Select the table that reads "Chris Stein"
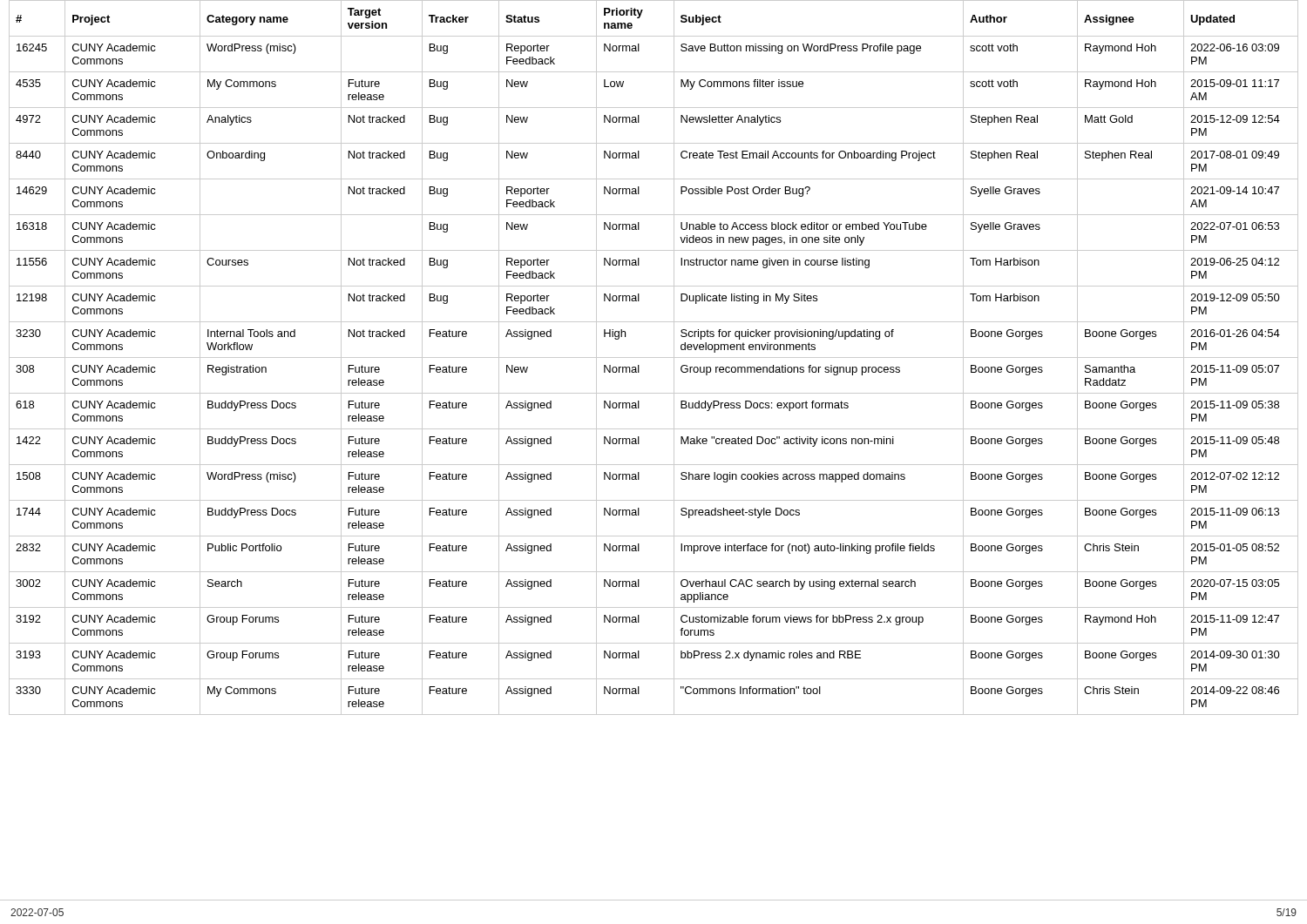The width and height of the screenshot is (1307, 924). point(654,357)
